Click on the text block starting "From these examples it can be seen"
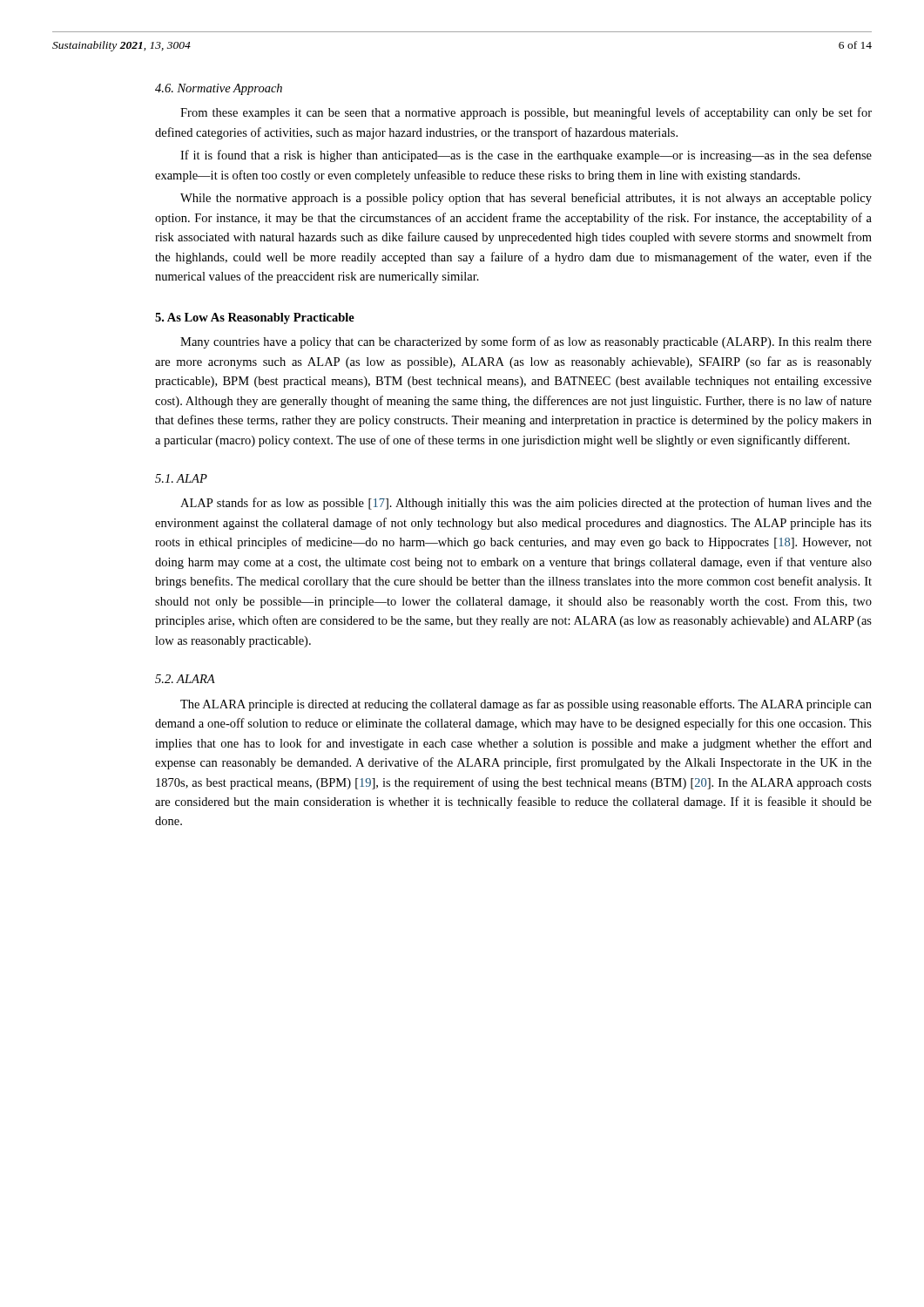Viewport: 924px width, 1307px height. (513, 195)
